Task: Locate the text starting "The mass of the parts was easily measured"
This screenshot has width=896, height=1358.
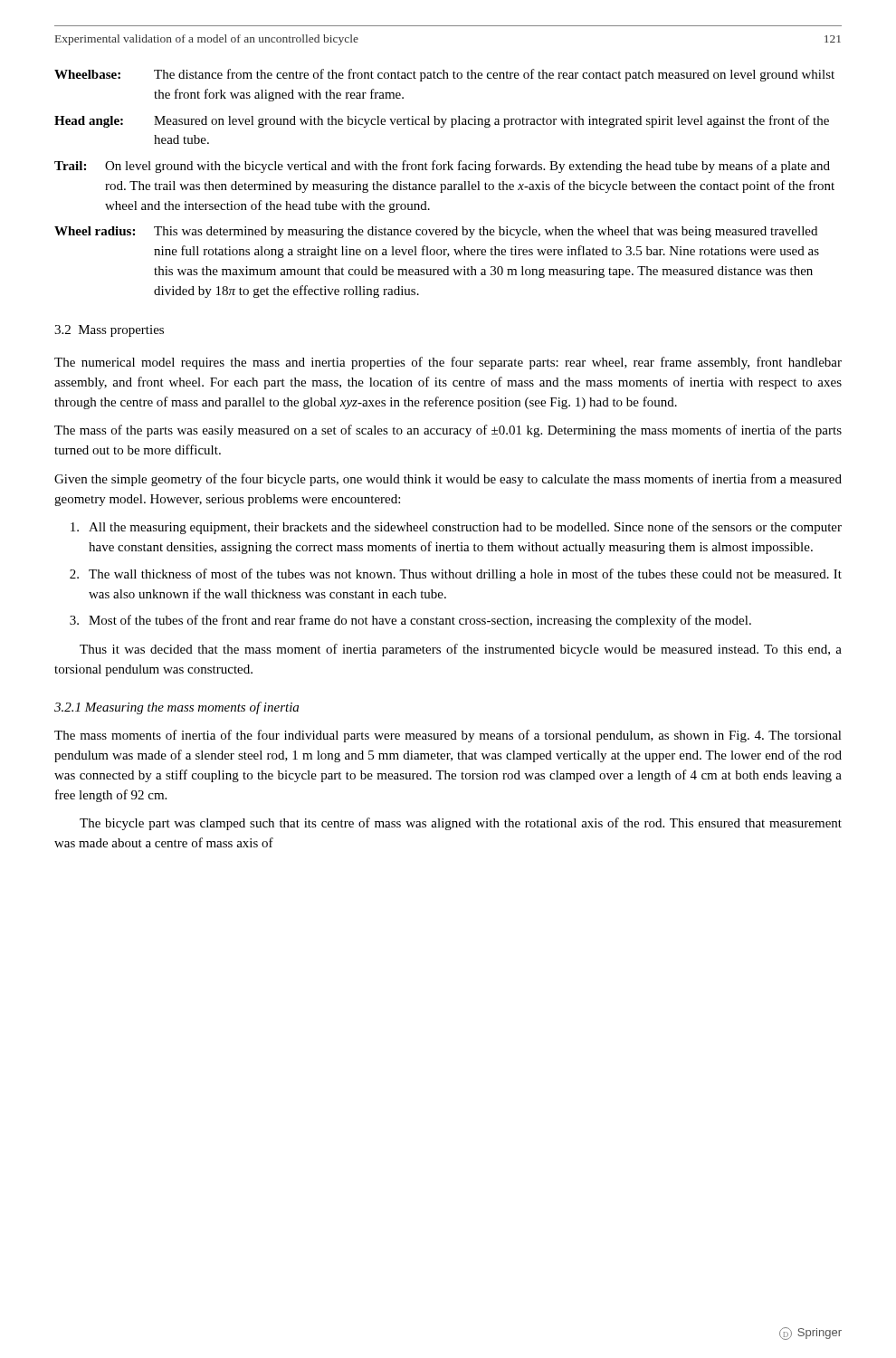Action: [x=448, y=440]
